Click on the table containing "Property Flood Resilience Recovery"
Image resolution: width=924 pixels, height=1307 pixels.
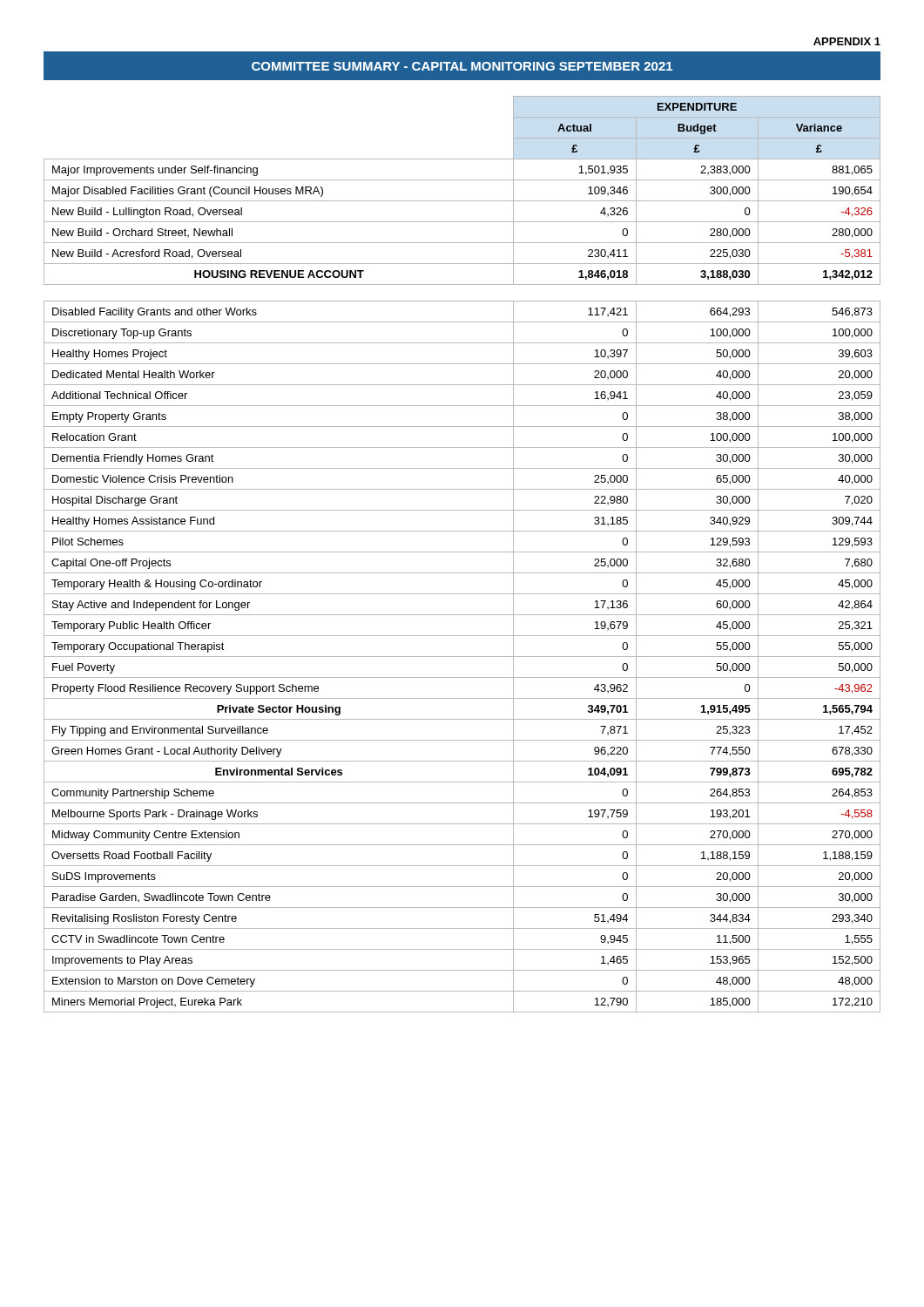[462, 554]
